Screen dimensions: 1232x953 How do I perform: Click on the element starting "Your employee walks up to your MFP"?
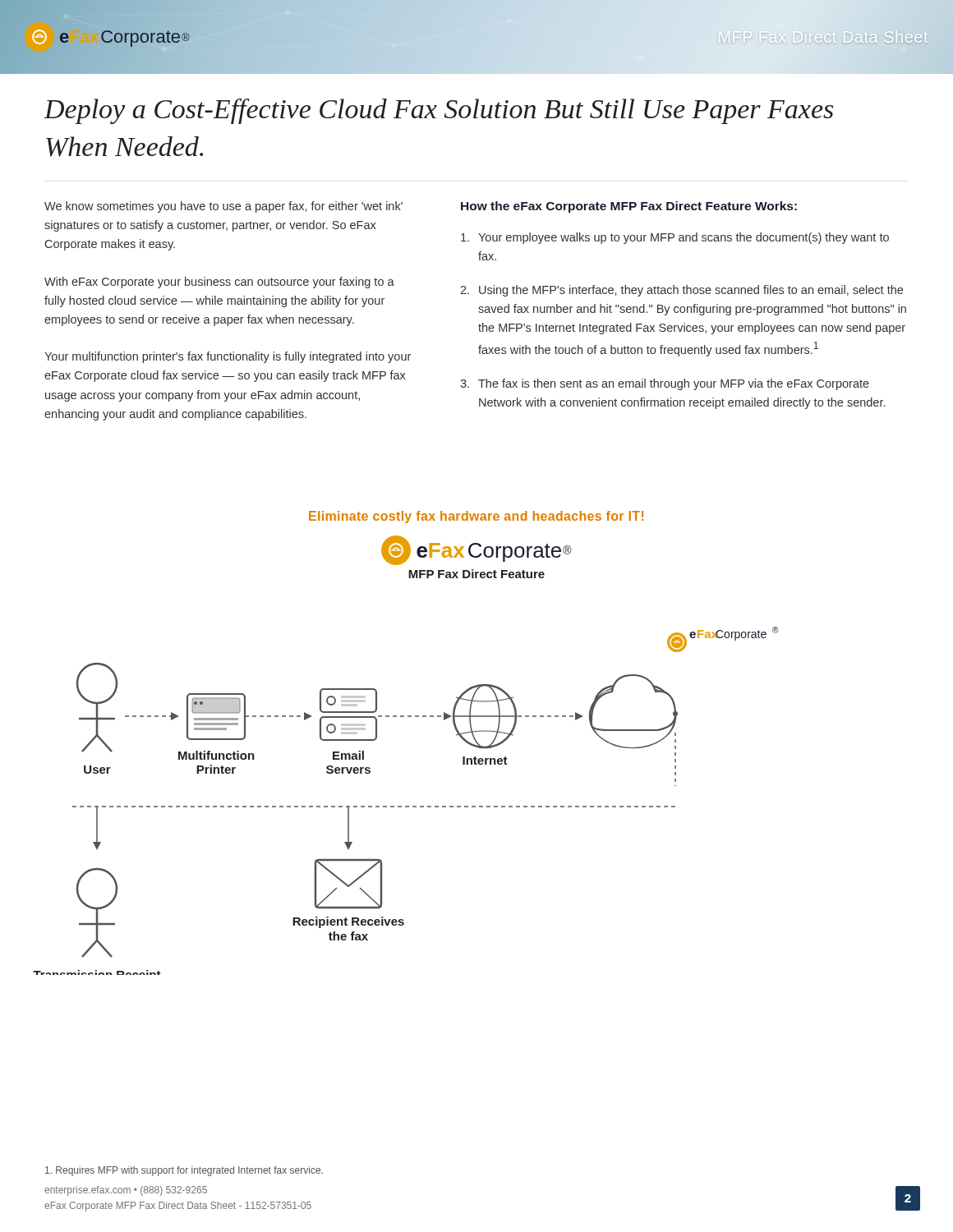tap(684, 247)
